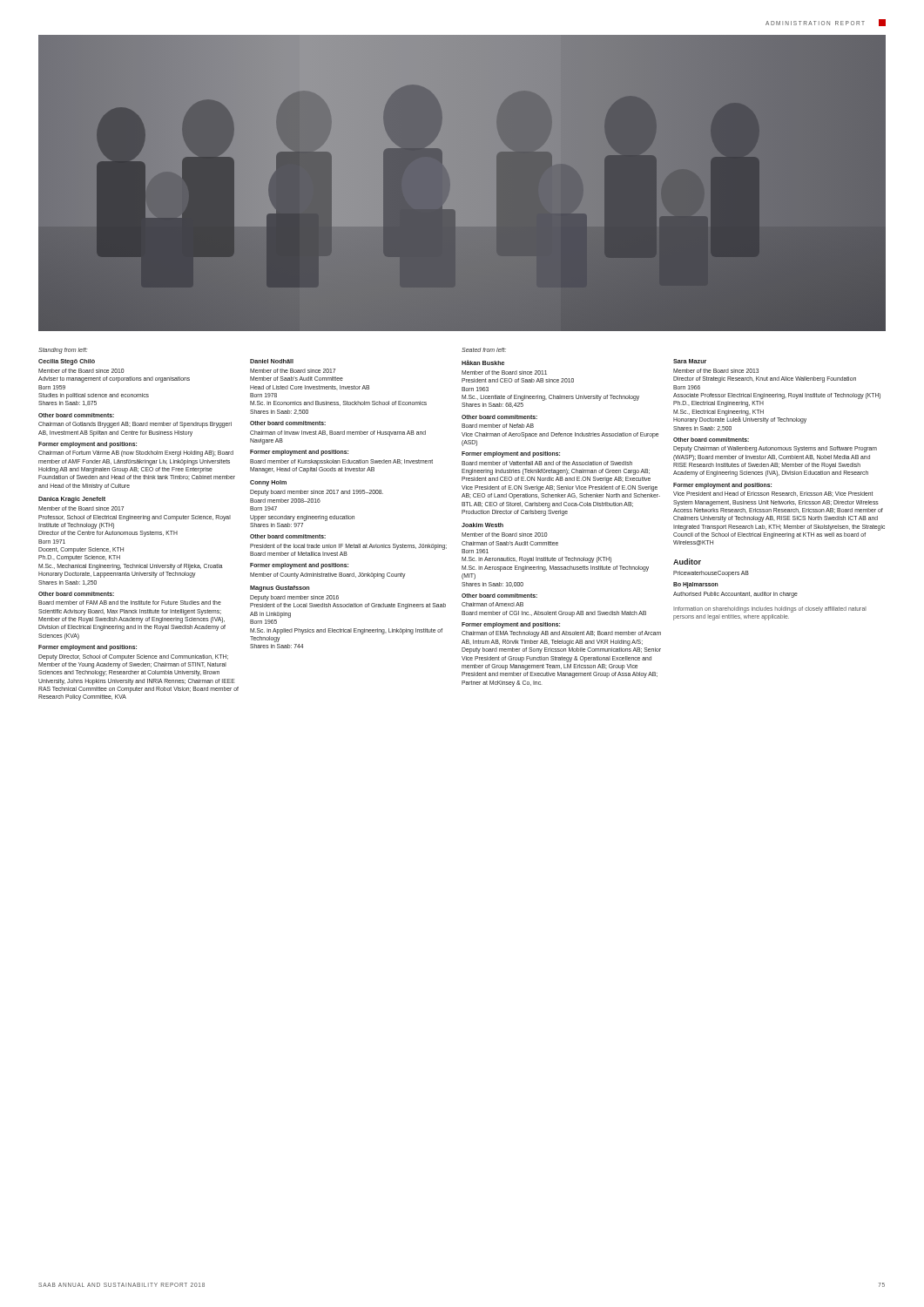Point to the element starting "Joakim Westh Member of"

tap(562, 554)
